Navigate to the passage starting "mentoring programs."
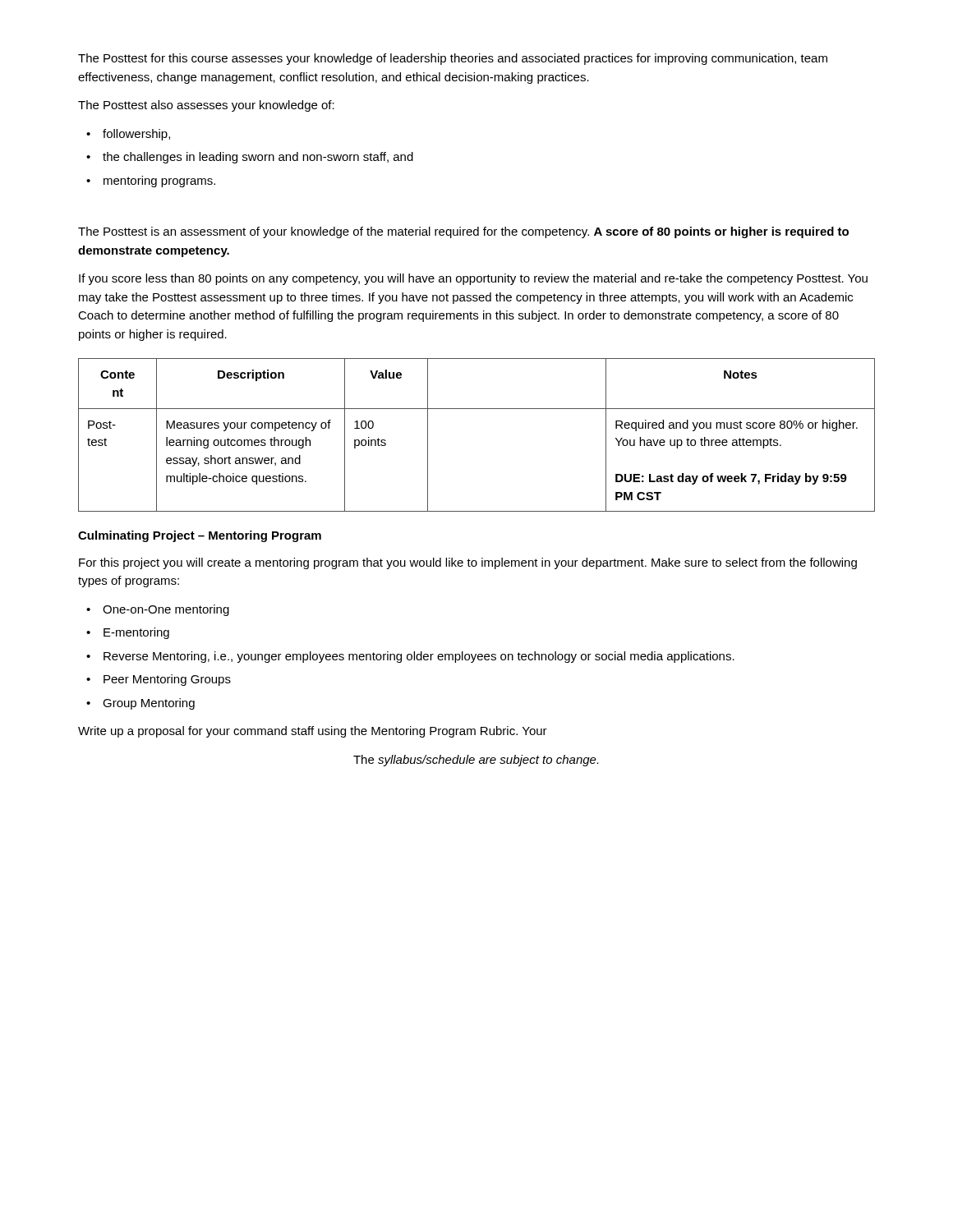 tap(160, 180)
